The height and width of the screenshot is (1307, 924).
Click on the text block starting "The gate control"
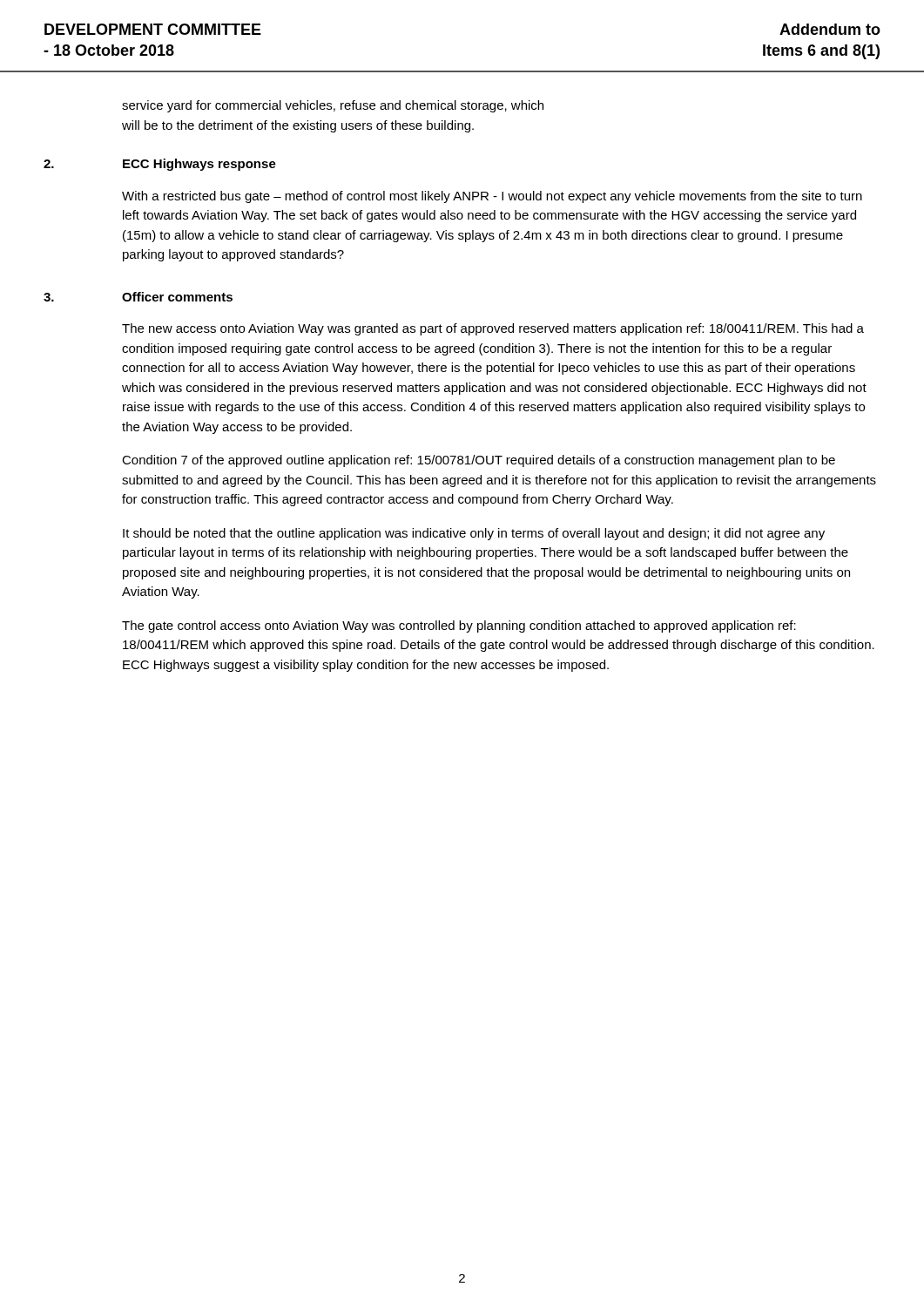498,644
